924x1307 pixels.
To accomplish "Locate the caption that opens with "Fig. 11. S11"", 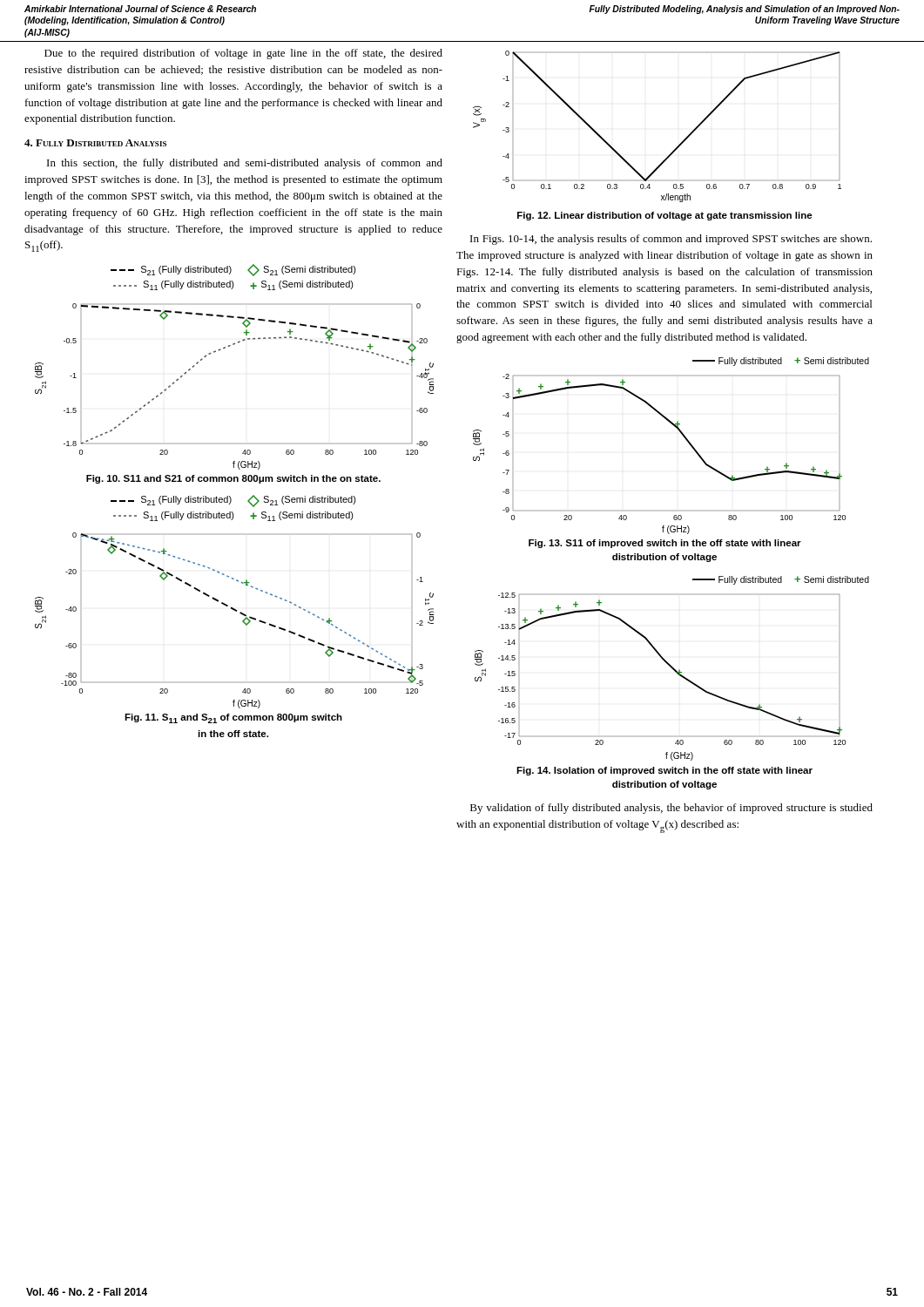I will [233, 725].
